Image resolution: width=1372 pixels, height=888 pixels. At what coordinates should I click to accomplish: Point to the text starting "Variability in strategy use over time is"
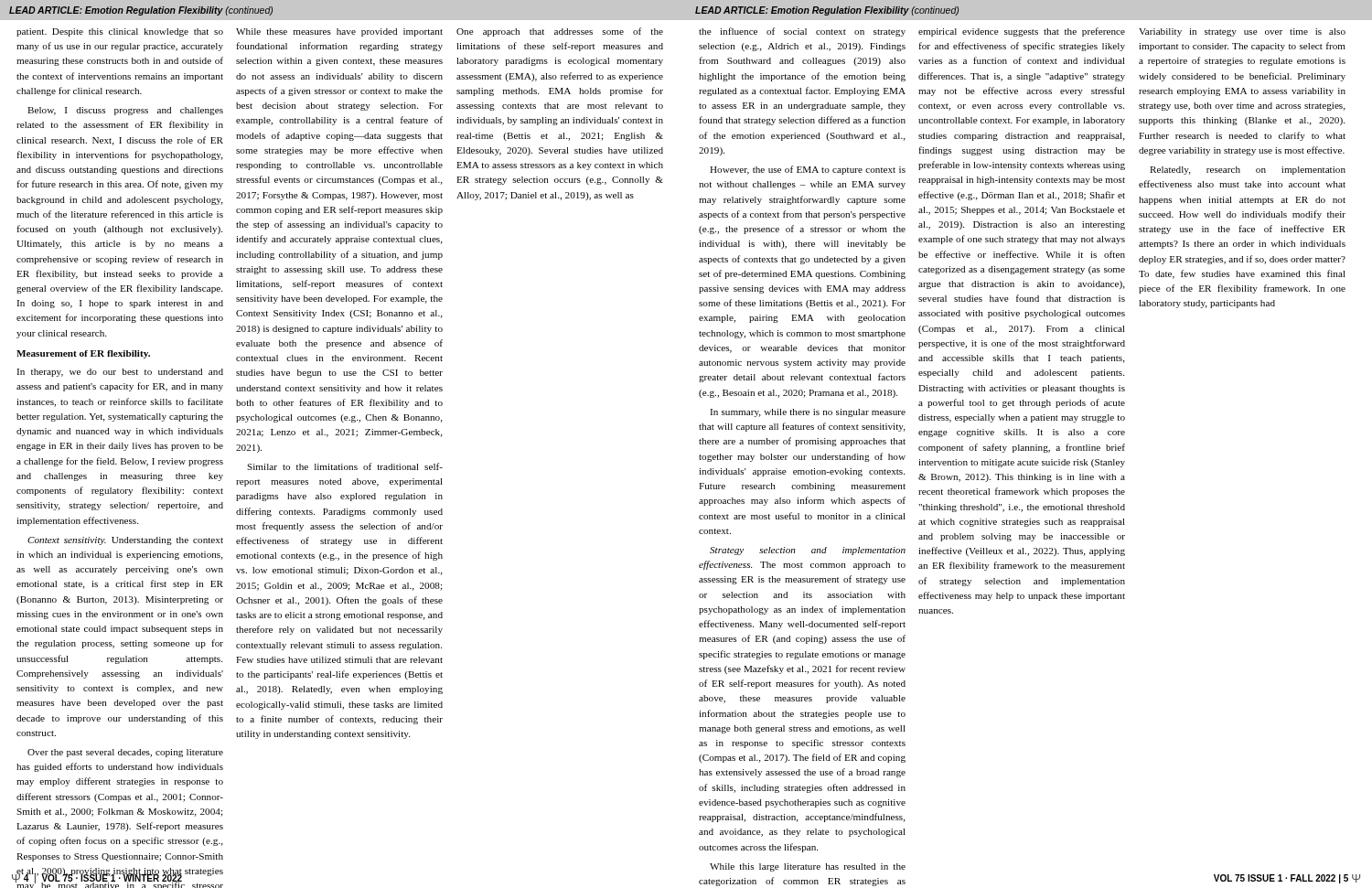tap(1242, 167)
